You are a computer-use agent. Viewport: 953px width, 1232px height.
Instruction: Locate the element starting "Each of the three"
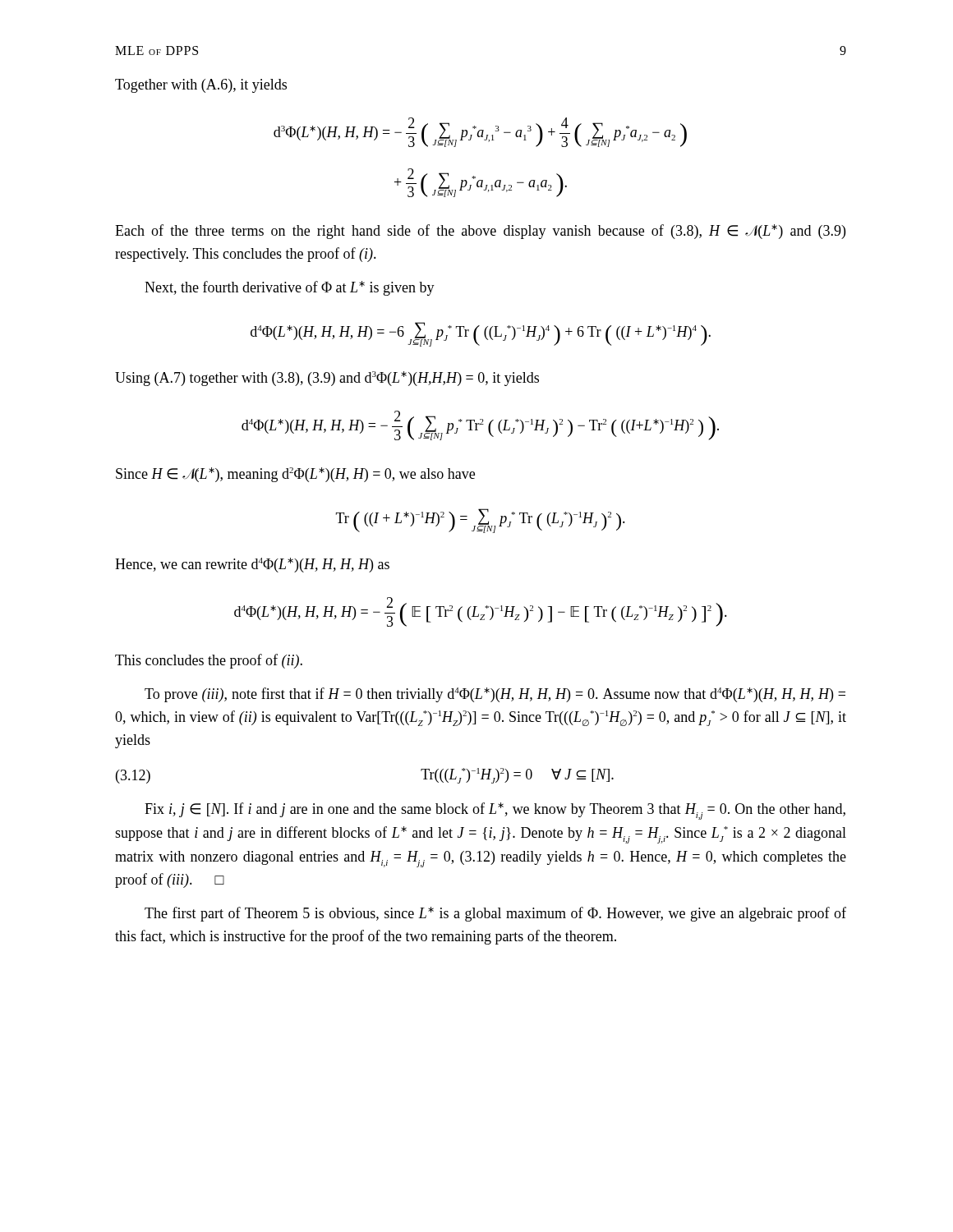481,242
